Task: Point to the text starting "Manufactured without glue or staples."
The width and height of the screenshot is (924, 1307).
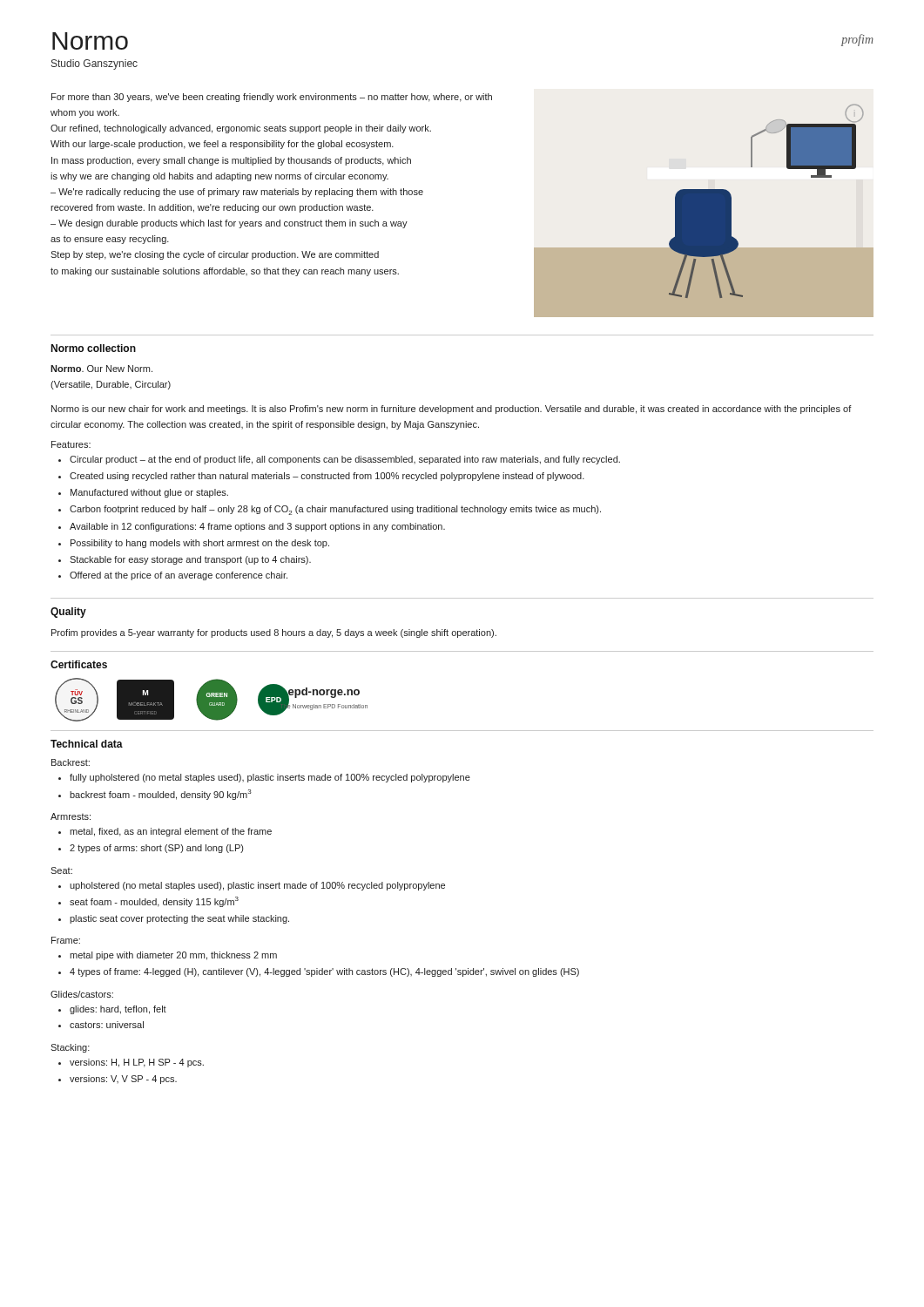Action: 149,492
